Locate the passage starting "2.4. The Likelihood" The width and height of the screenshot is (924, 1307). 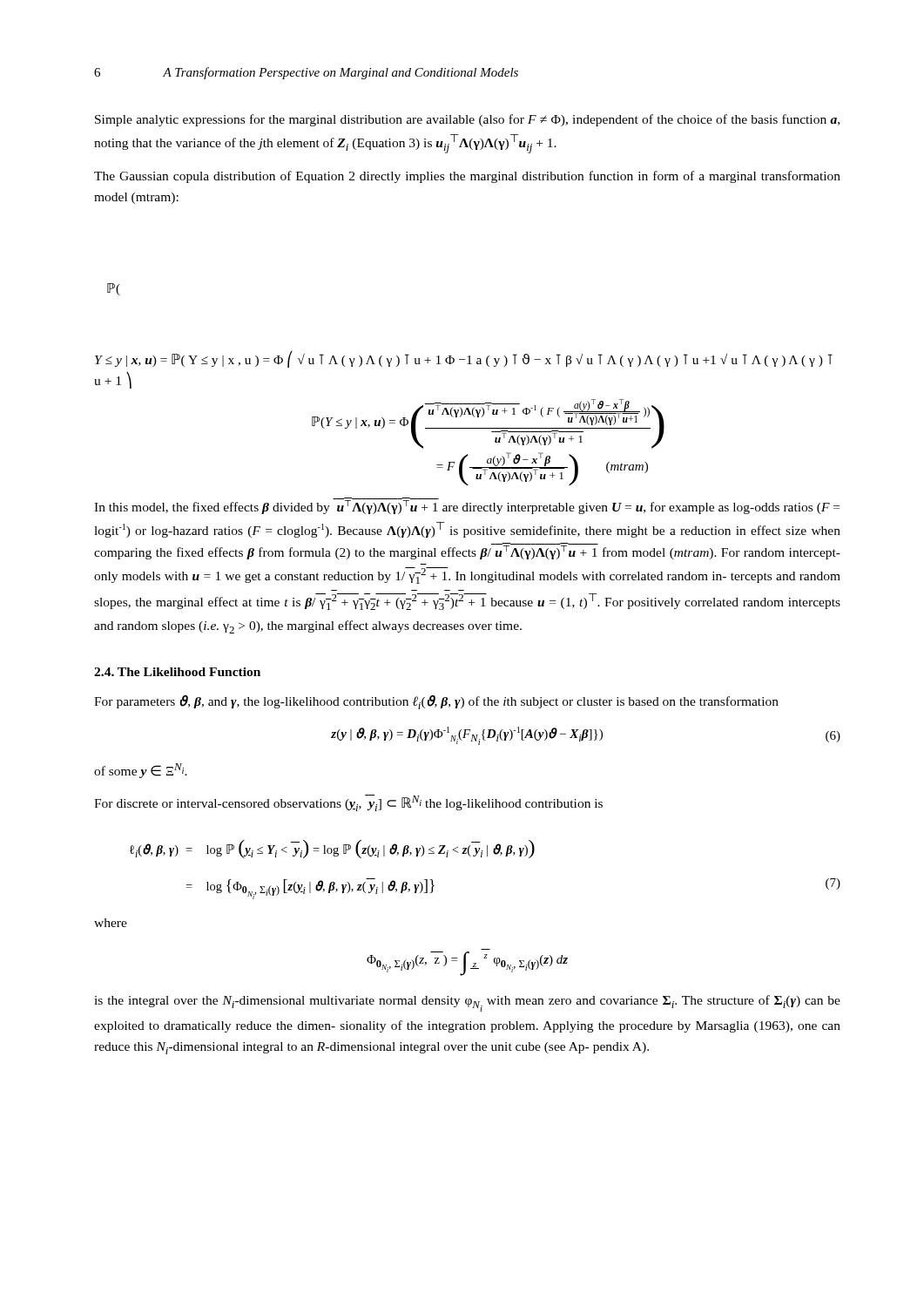click(x=177, y=672)
